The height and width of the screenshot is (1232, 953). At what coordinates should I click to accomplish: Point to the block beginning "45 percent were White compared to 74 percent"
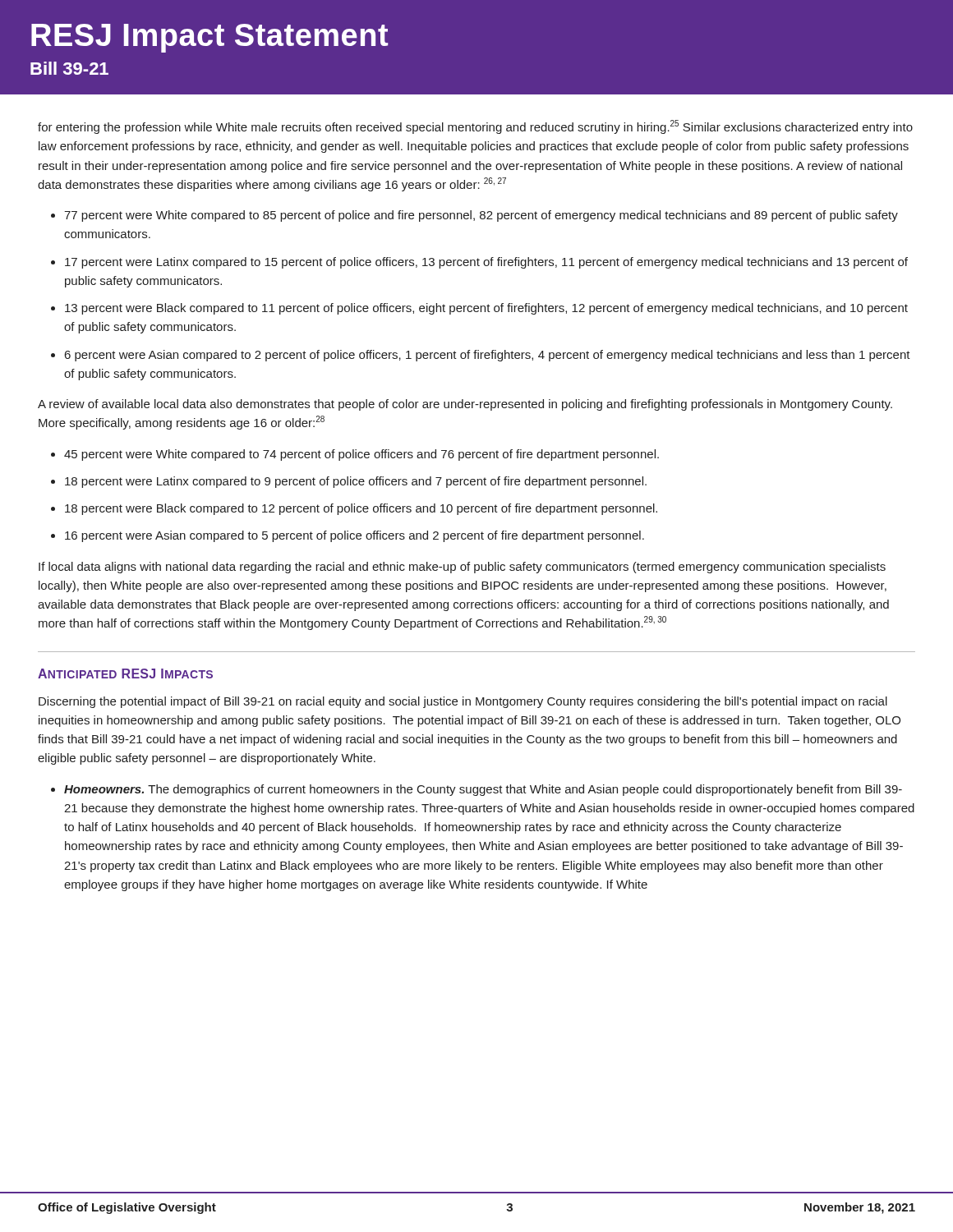pyautogui.click(x=362, y=453)
